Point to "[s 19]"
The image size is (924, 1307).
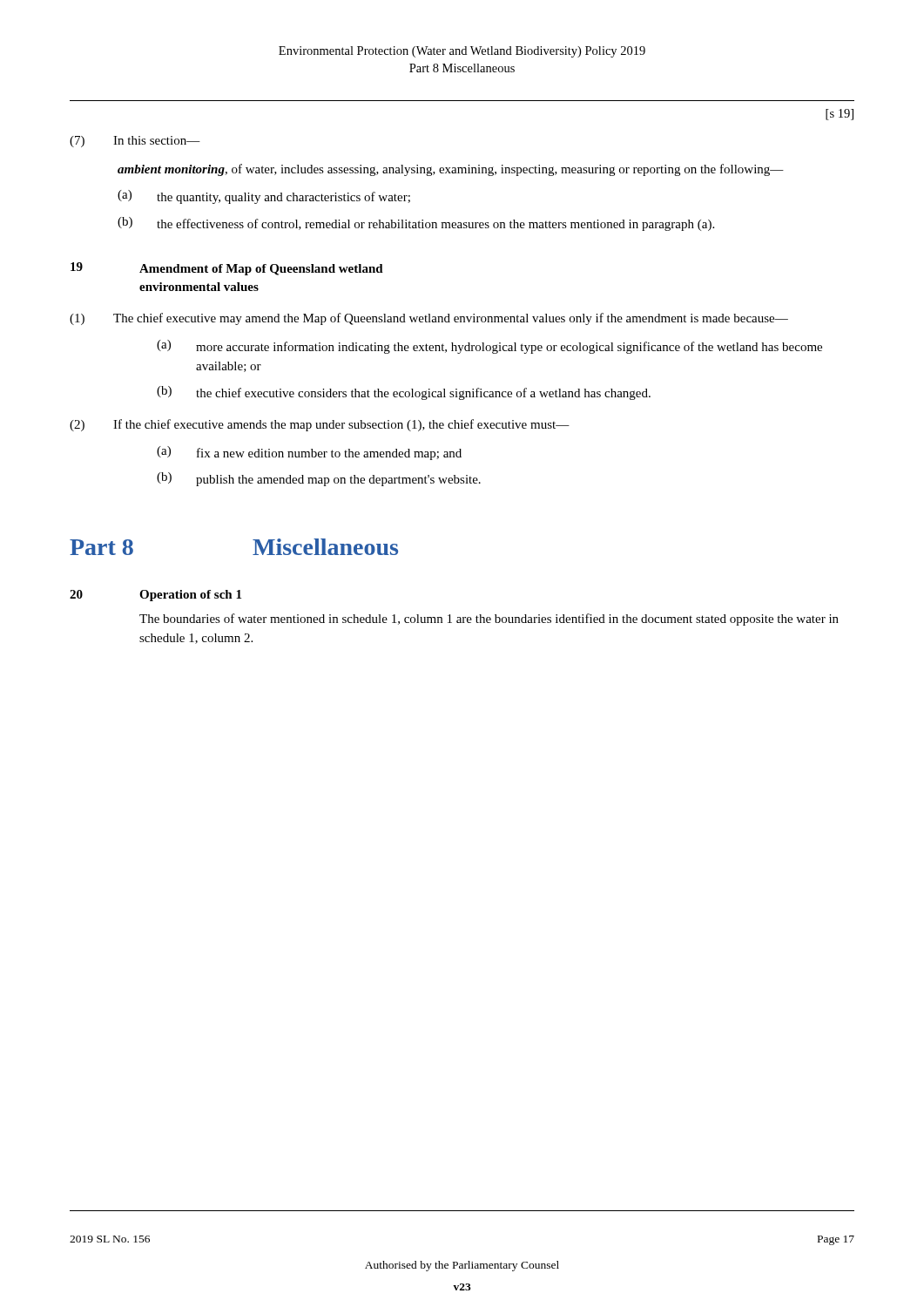(x=840, y=113)
